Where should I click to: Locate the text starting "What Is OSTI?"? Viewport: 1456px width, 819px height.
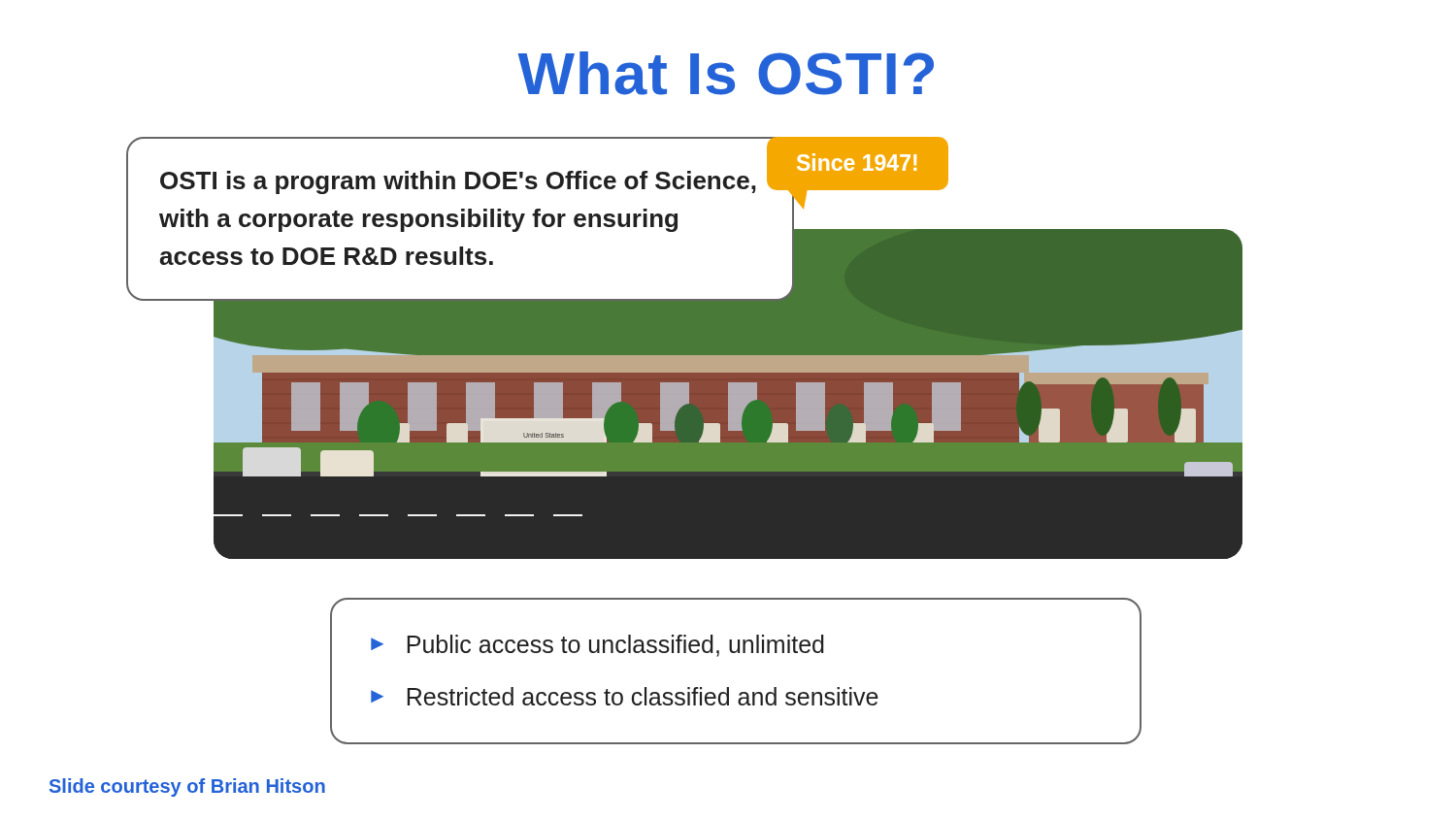pos(728,73)
